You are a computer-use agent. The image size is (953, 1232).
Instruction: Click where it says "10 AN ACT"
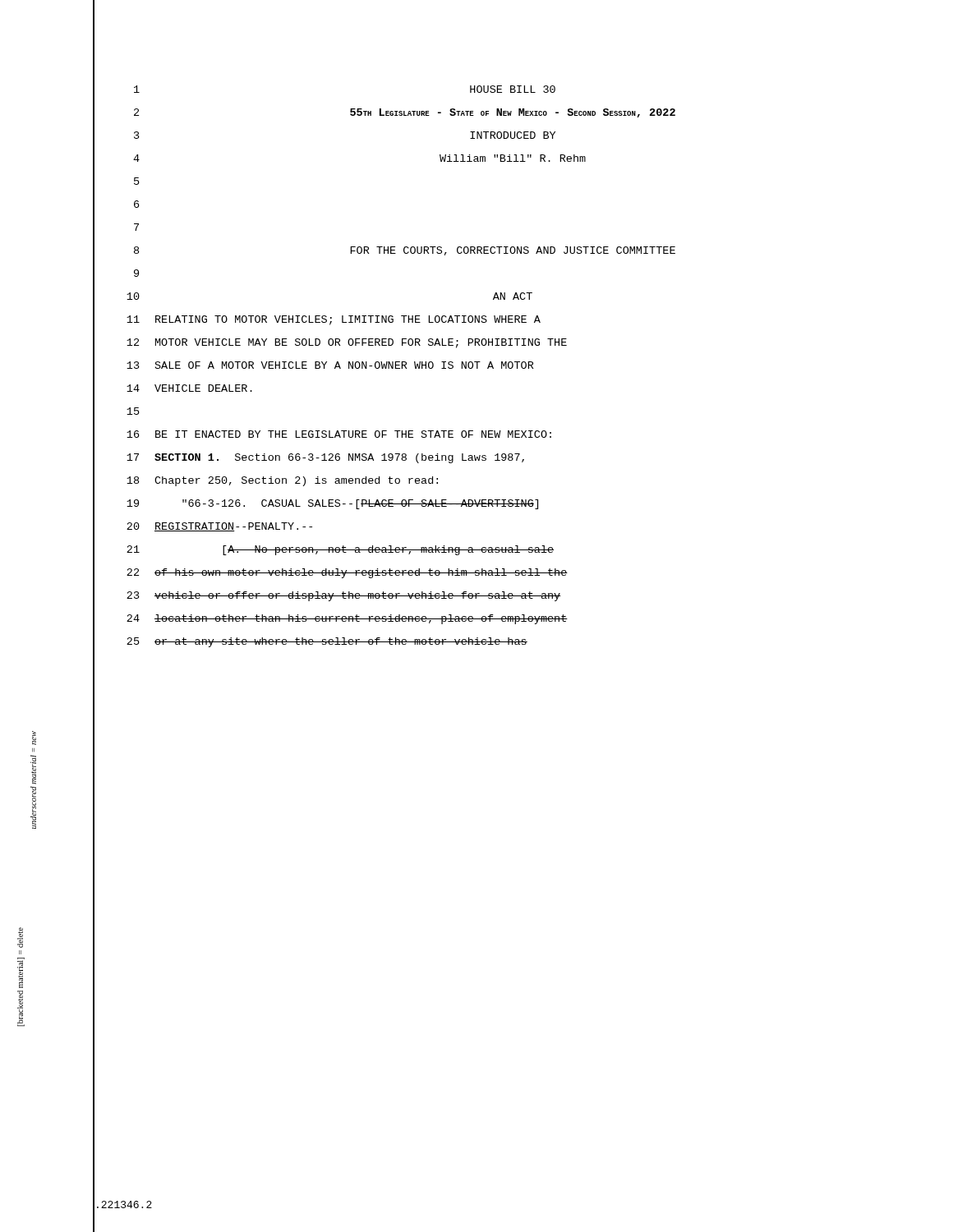(483, 298)
